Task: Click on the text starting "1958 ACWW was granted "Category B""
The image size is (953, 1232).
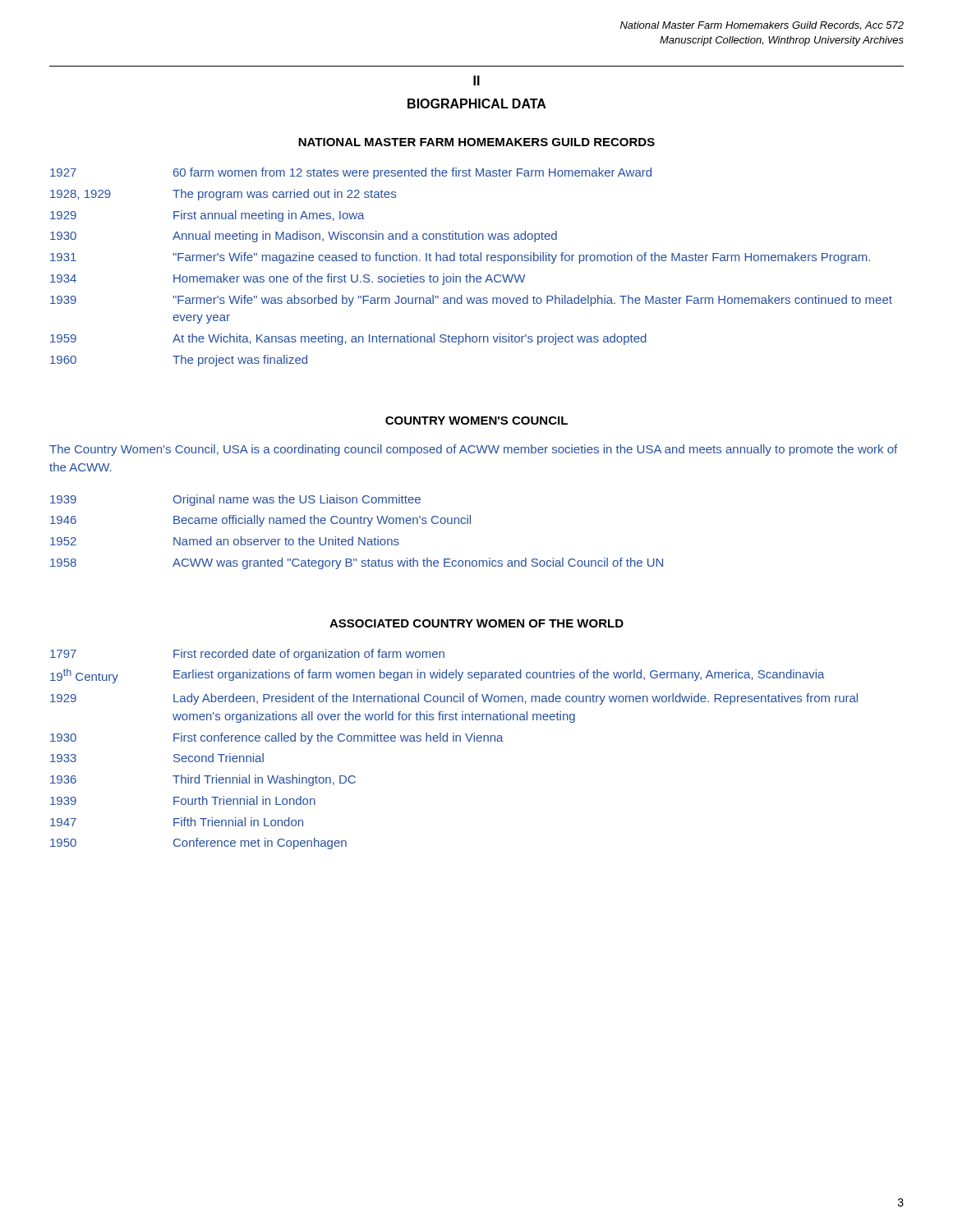Action: 476,562
